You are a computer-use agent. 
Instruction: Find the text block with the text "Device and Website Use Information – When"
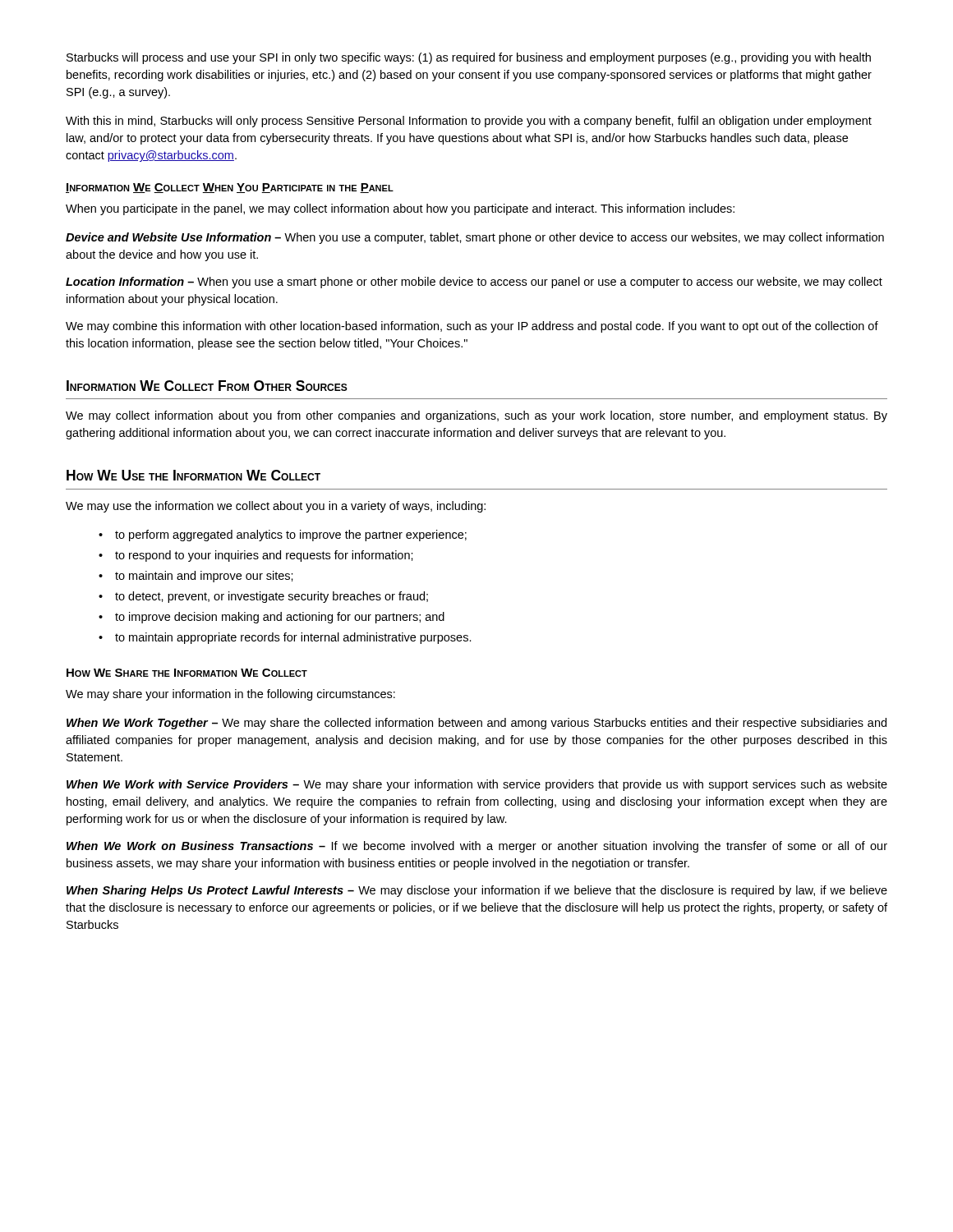475,246
